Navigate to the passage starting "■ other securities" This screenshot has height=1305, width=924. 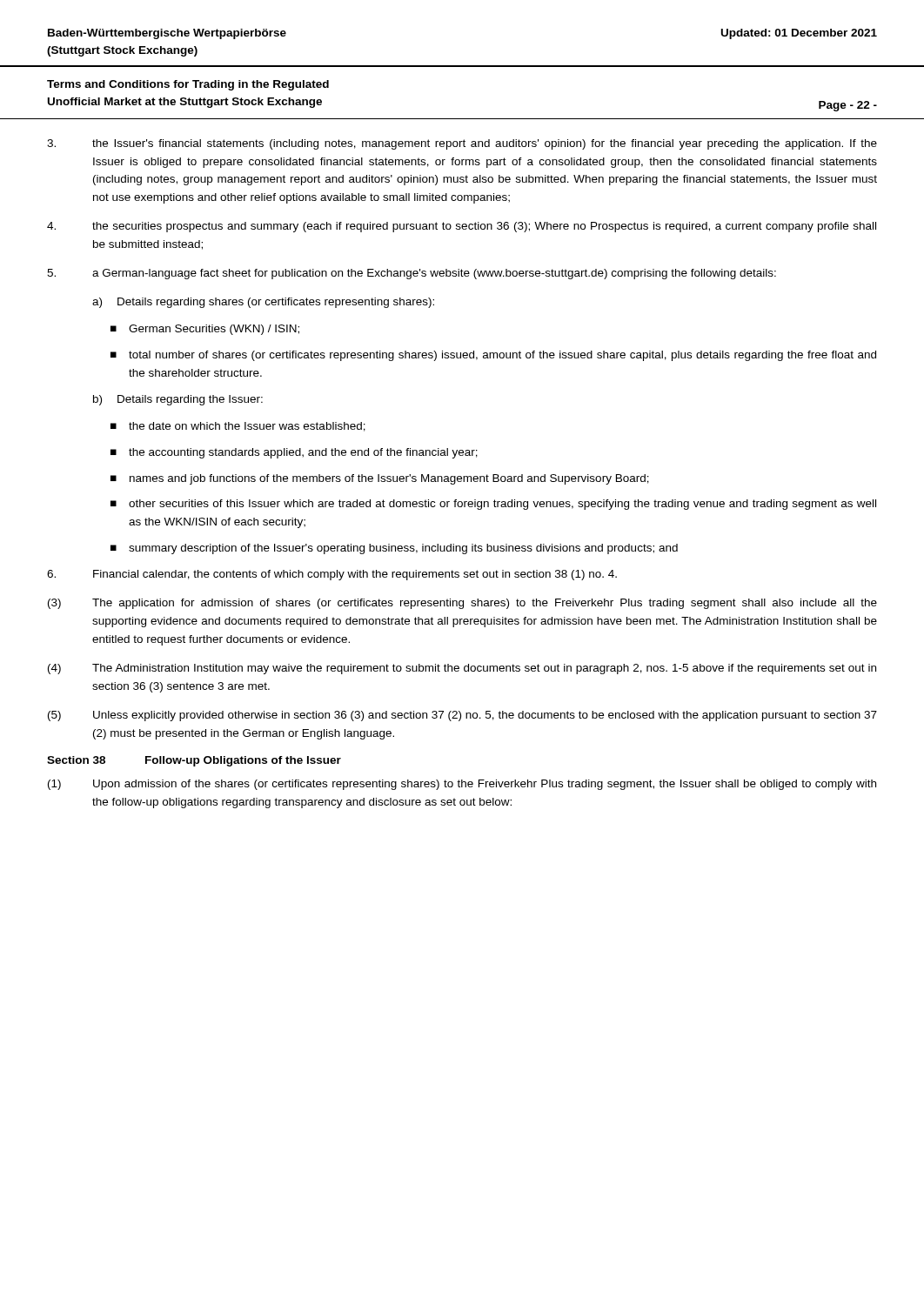493,514
